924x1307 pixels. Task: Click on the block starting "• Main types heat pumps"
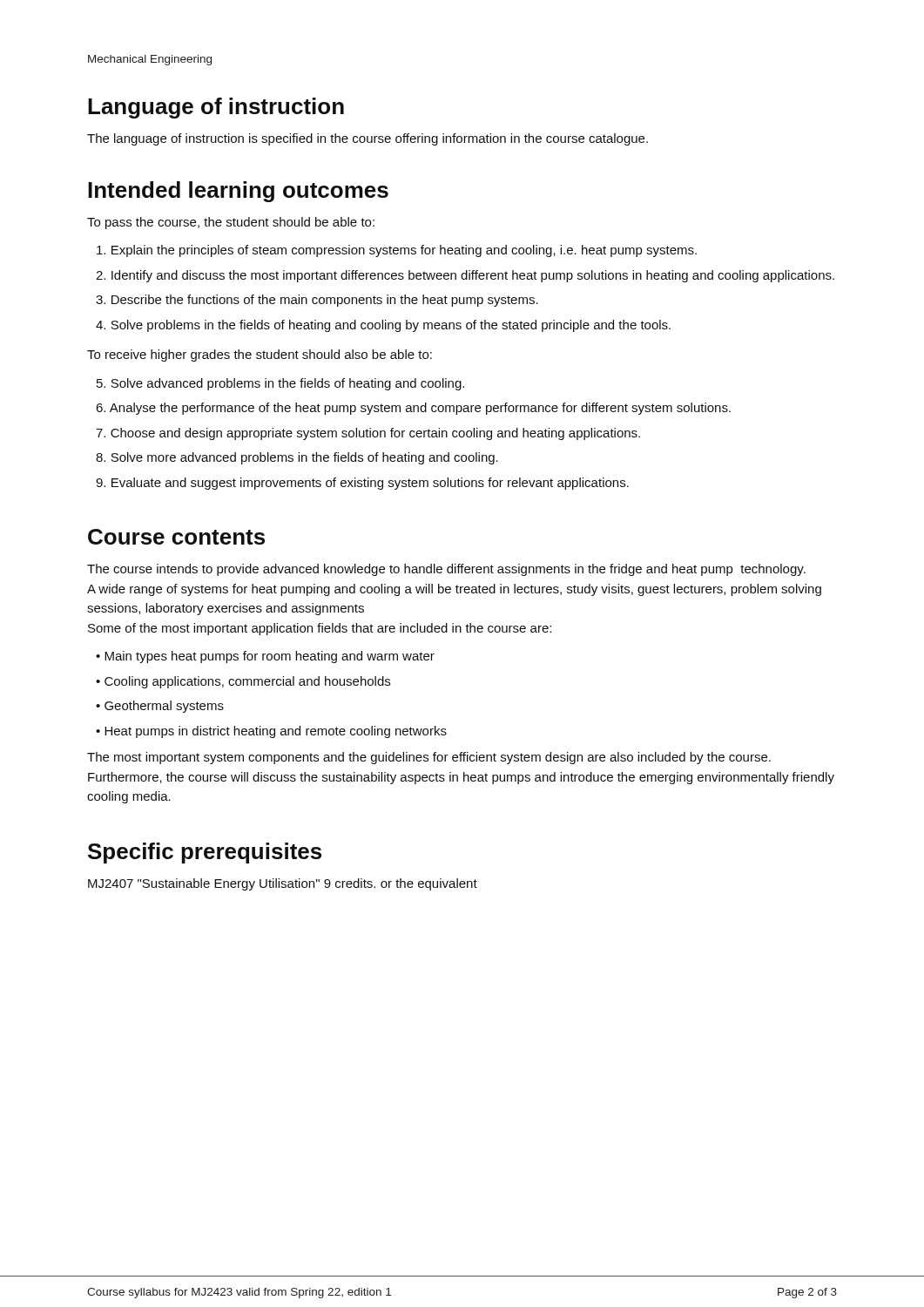click(x=265, y=656)
